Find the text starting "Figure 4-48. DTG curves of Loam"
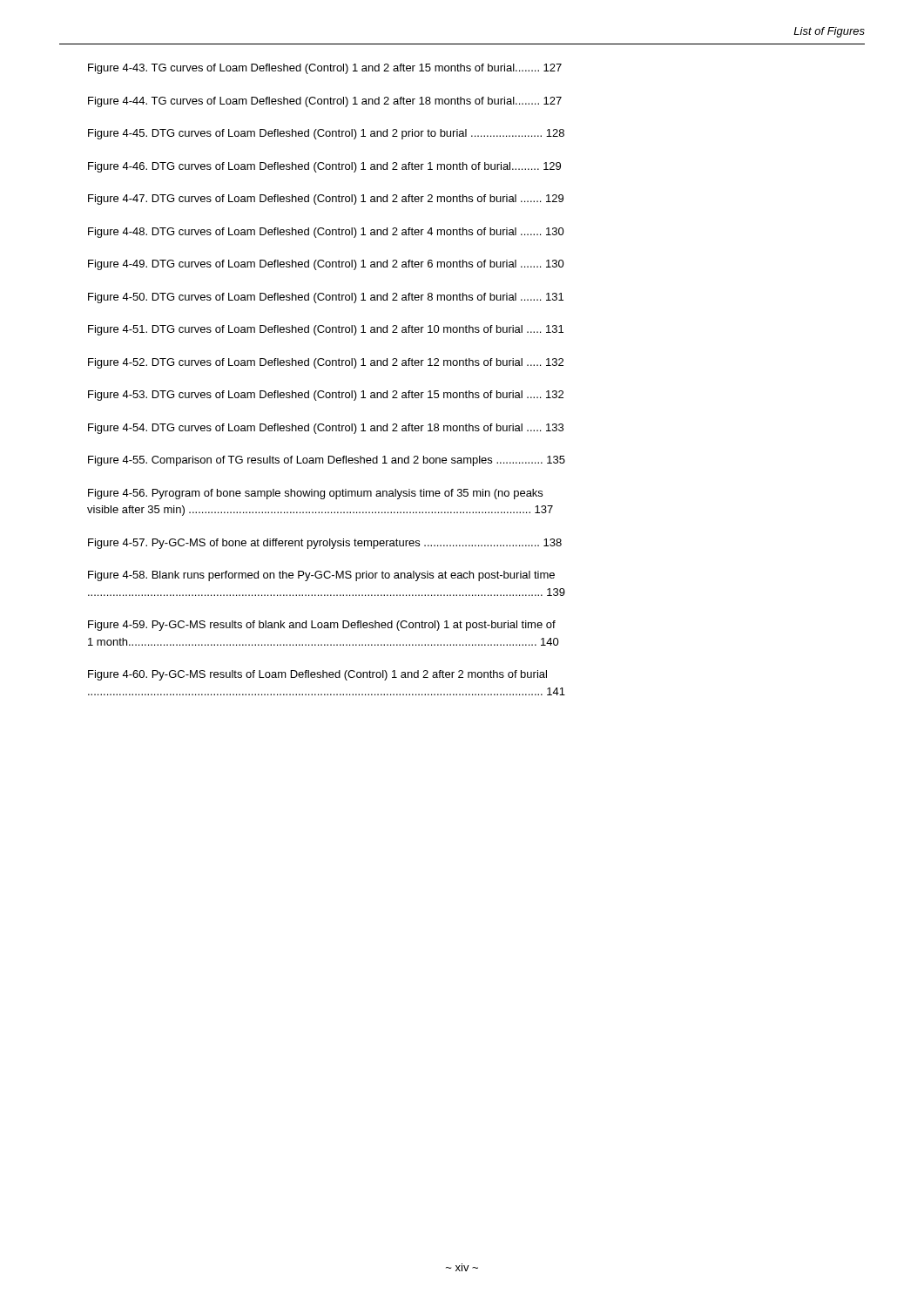The width and height of the screenshot is (924, 1307). [x=326, y=231]
